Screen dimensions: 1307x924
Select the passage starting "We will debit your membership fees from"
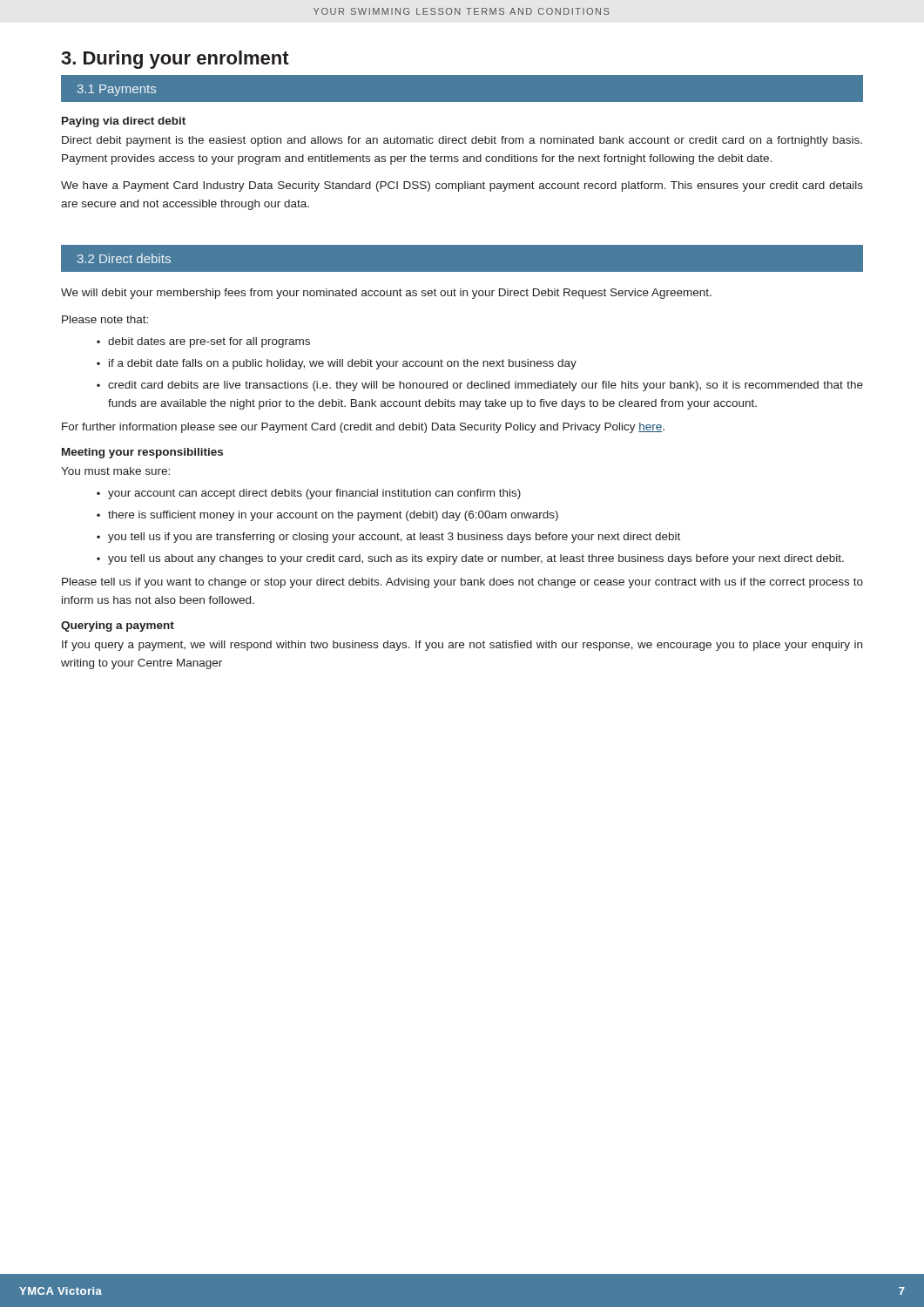pos(387,292)
